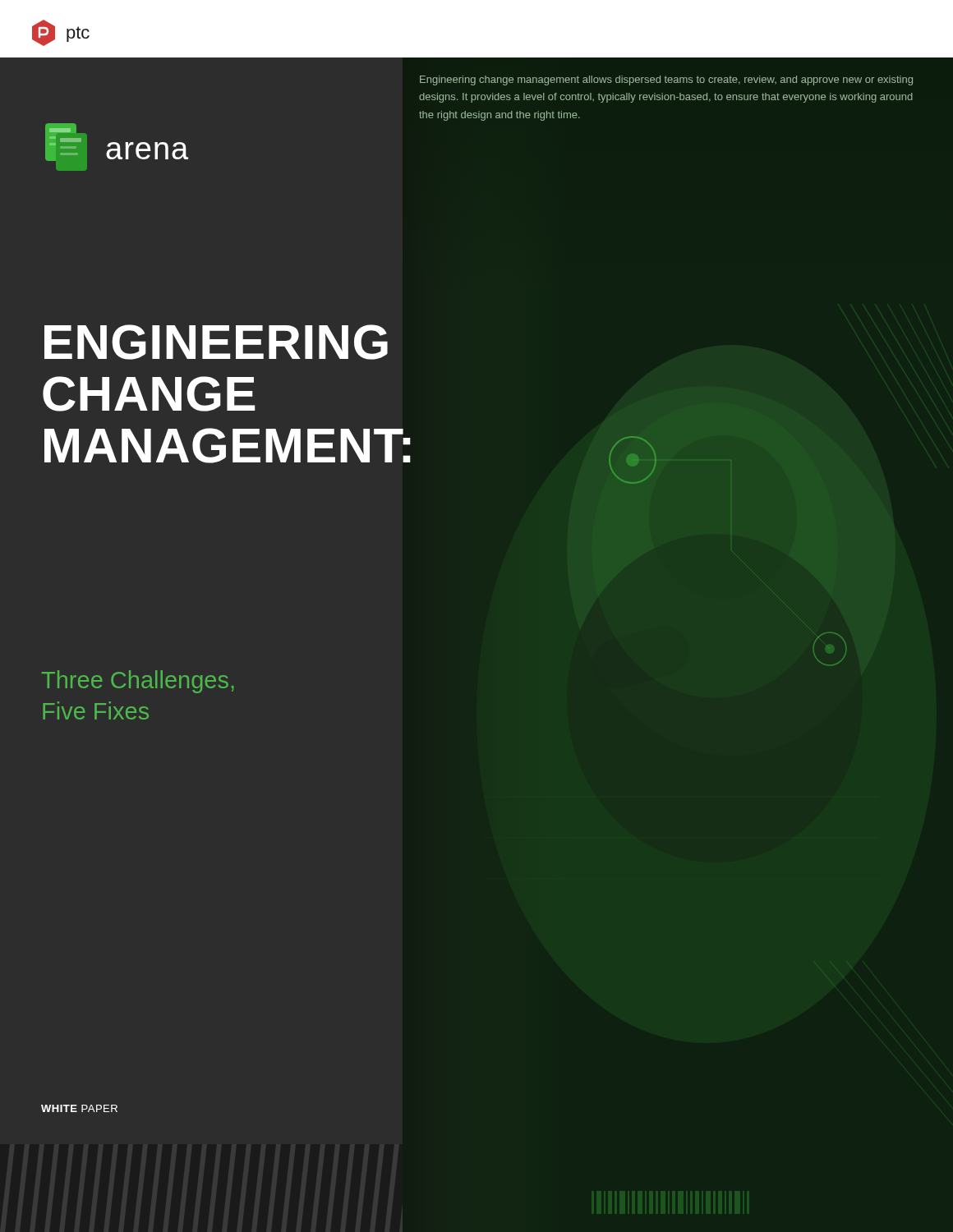Where is the passage that starts "Engineering change management allows dispersed teams to create,"?
953x1232 pixels.
(666, 97)
